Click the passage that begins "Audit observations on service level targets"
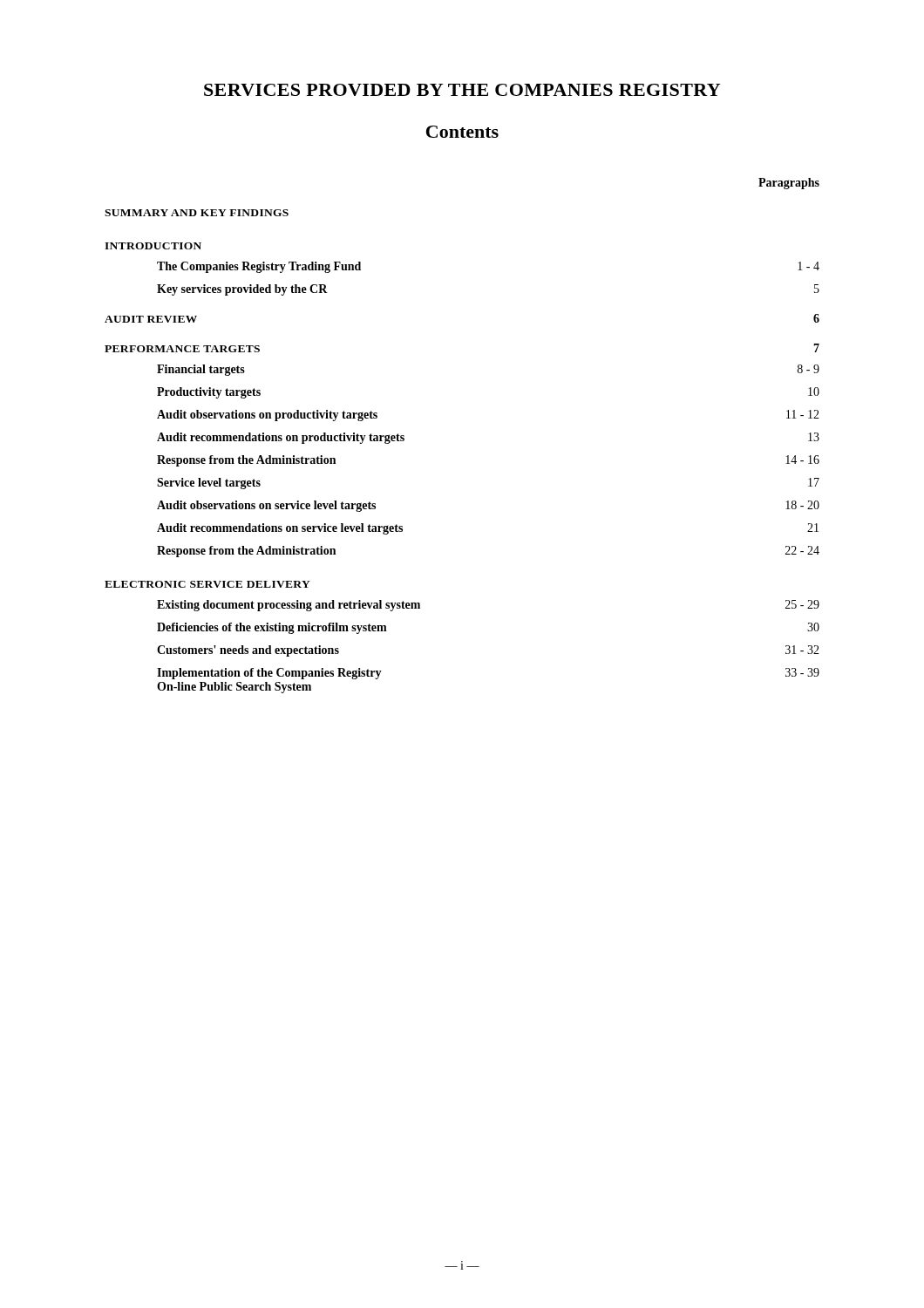924x1308 pixels. [x=265, y=506]
